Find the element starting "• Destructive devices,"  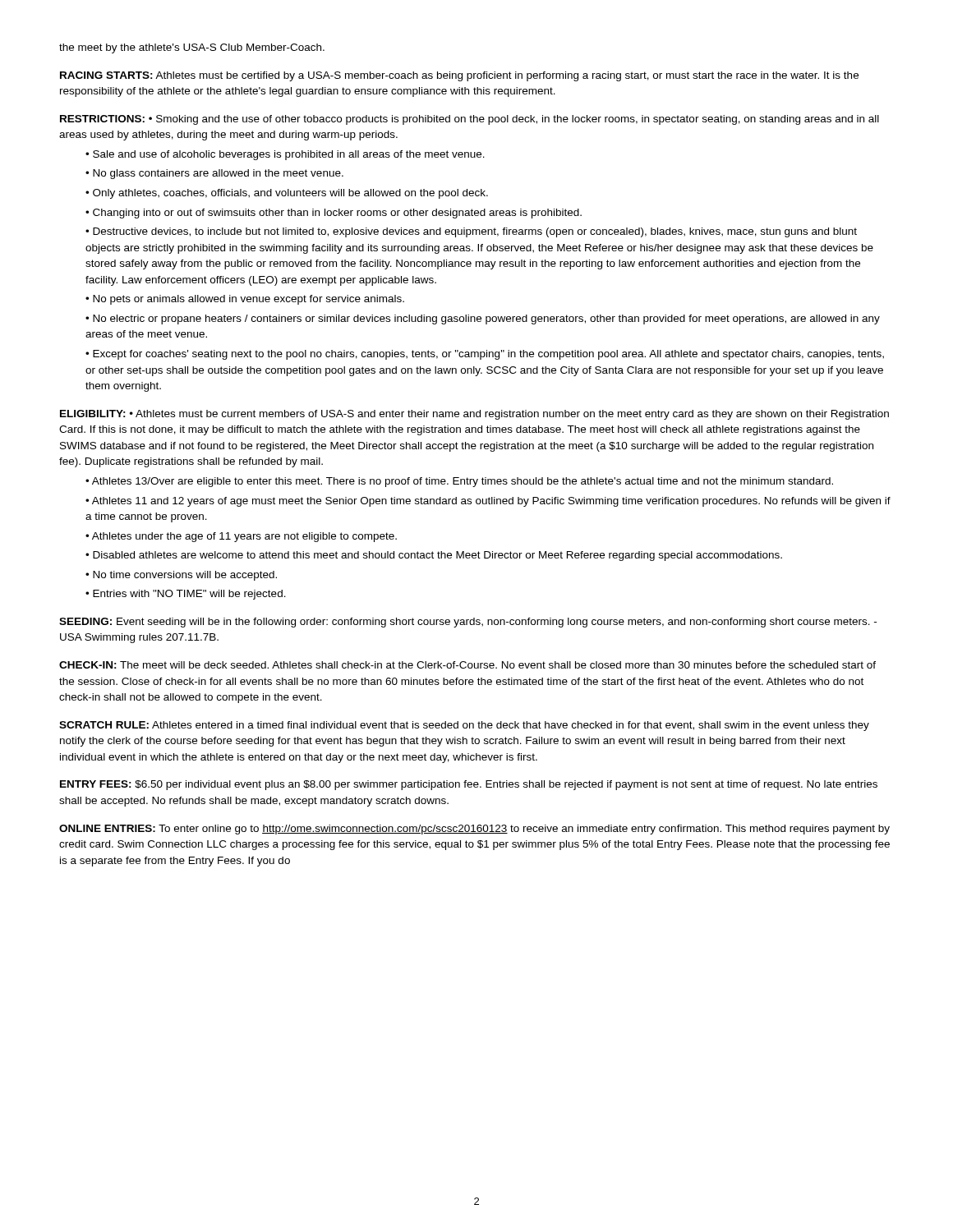(479, 255)
